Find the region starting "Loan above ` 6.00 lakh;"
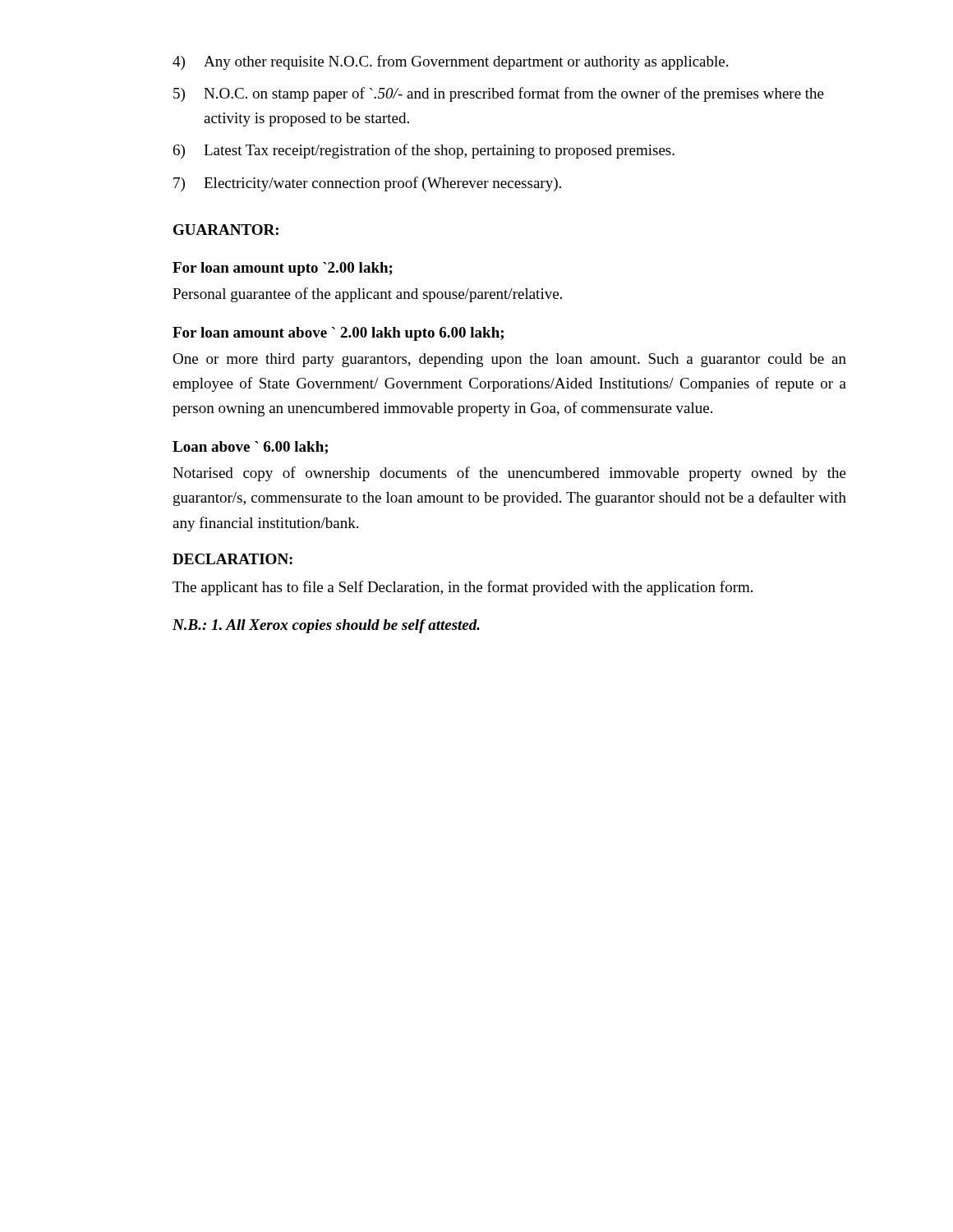 click(251, 446)
